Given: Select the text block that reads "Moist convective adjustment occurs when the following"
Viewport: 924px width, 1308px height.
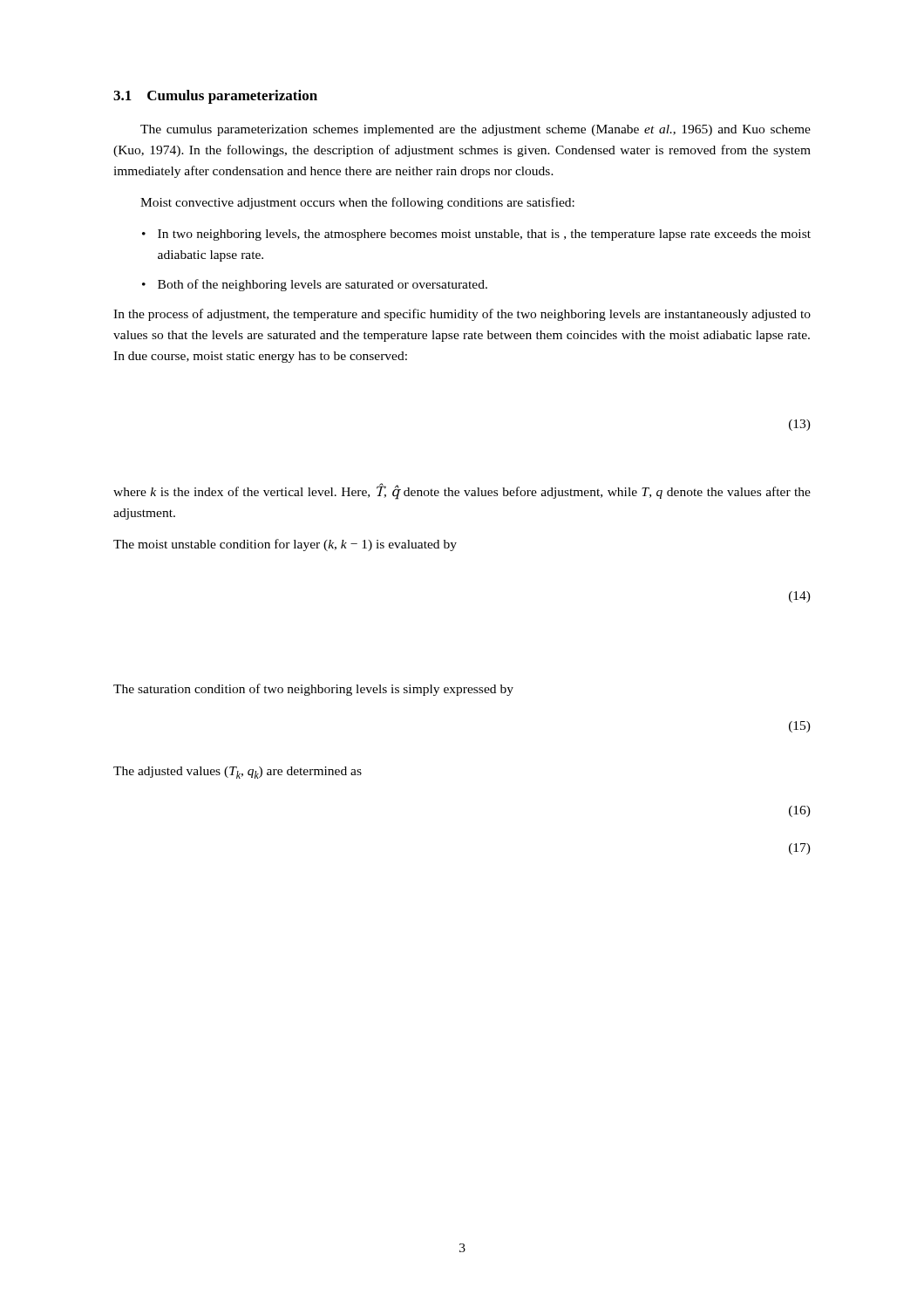Looking at the screenshot, I should 358,202.
